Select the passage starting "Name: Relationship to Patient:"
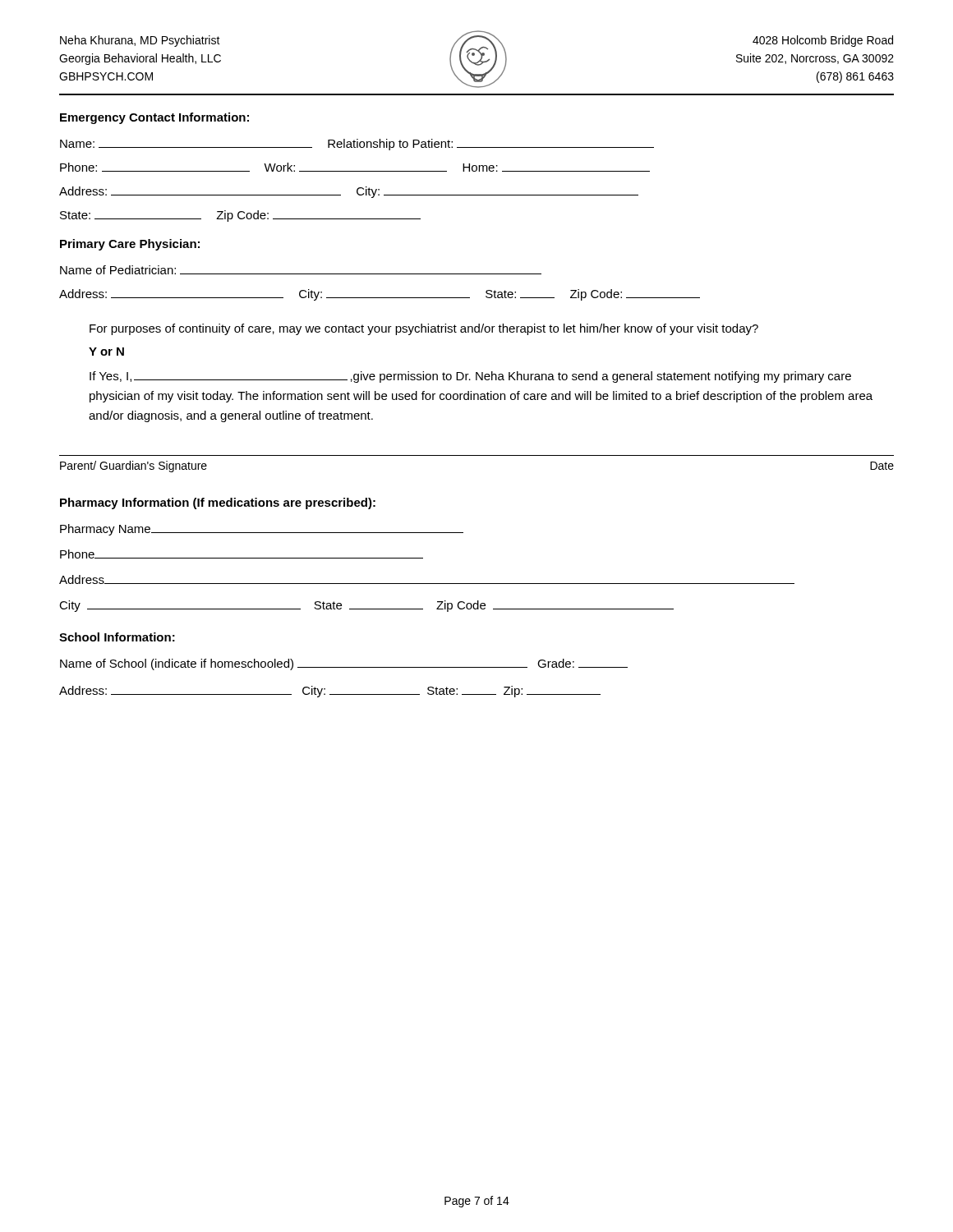 click(x=476, y=177)
